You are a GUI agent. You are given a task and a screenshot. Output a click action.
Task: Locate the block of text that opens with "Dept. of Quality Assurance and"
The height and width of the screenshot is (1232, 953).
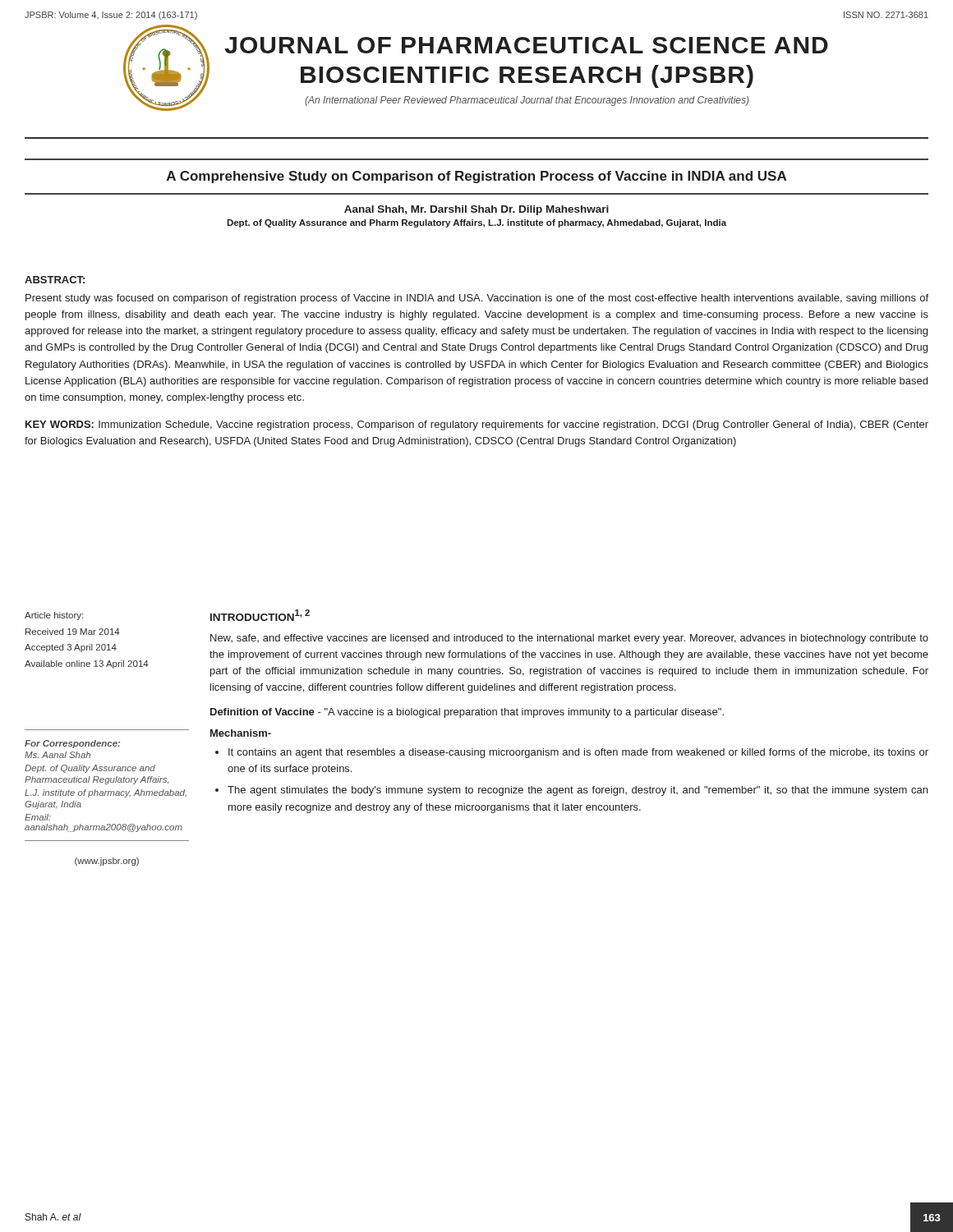[x=476, y=223]
